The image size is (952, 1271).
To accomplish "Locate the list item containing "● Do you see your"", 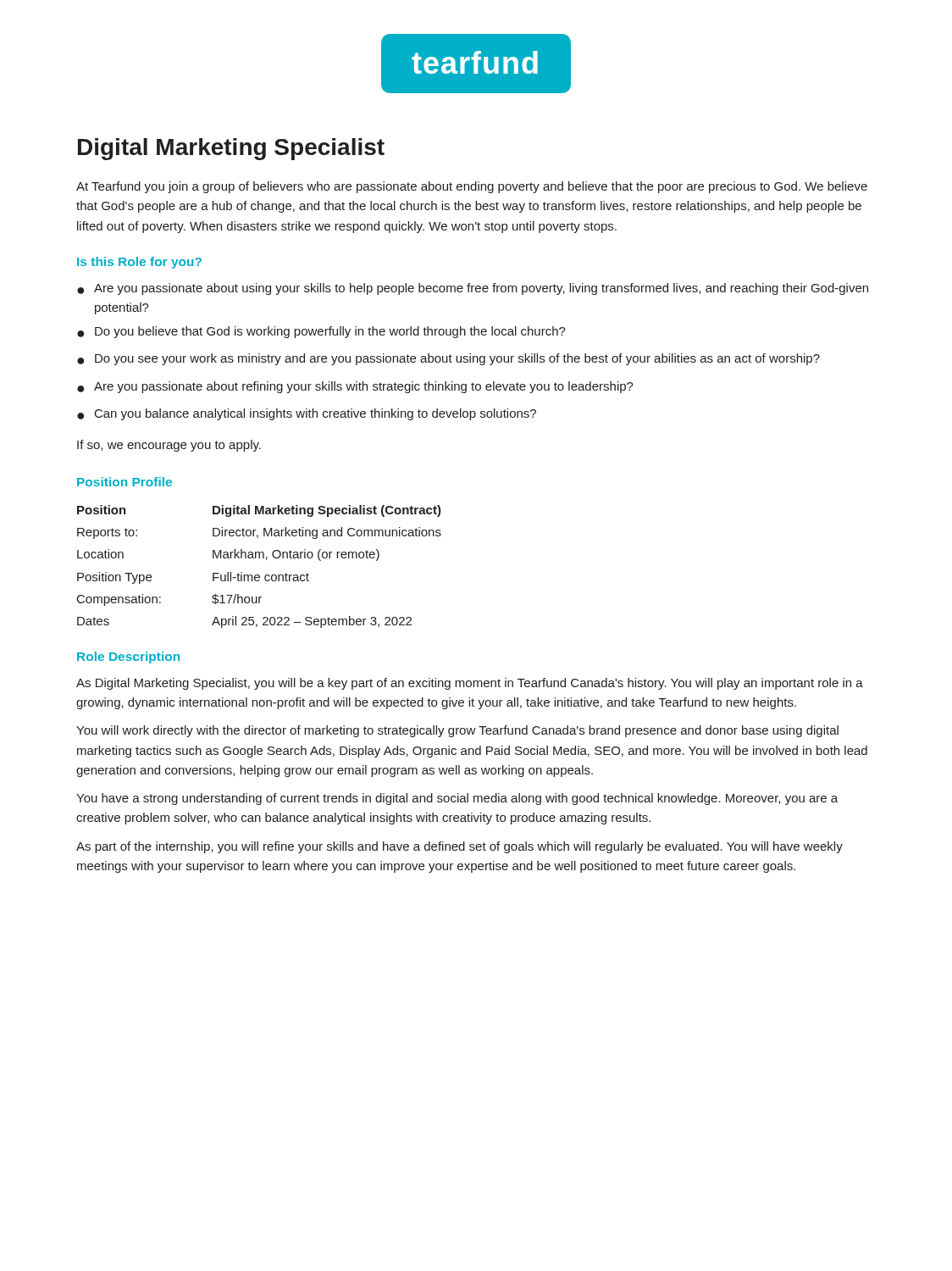I will click(448, 360).
